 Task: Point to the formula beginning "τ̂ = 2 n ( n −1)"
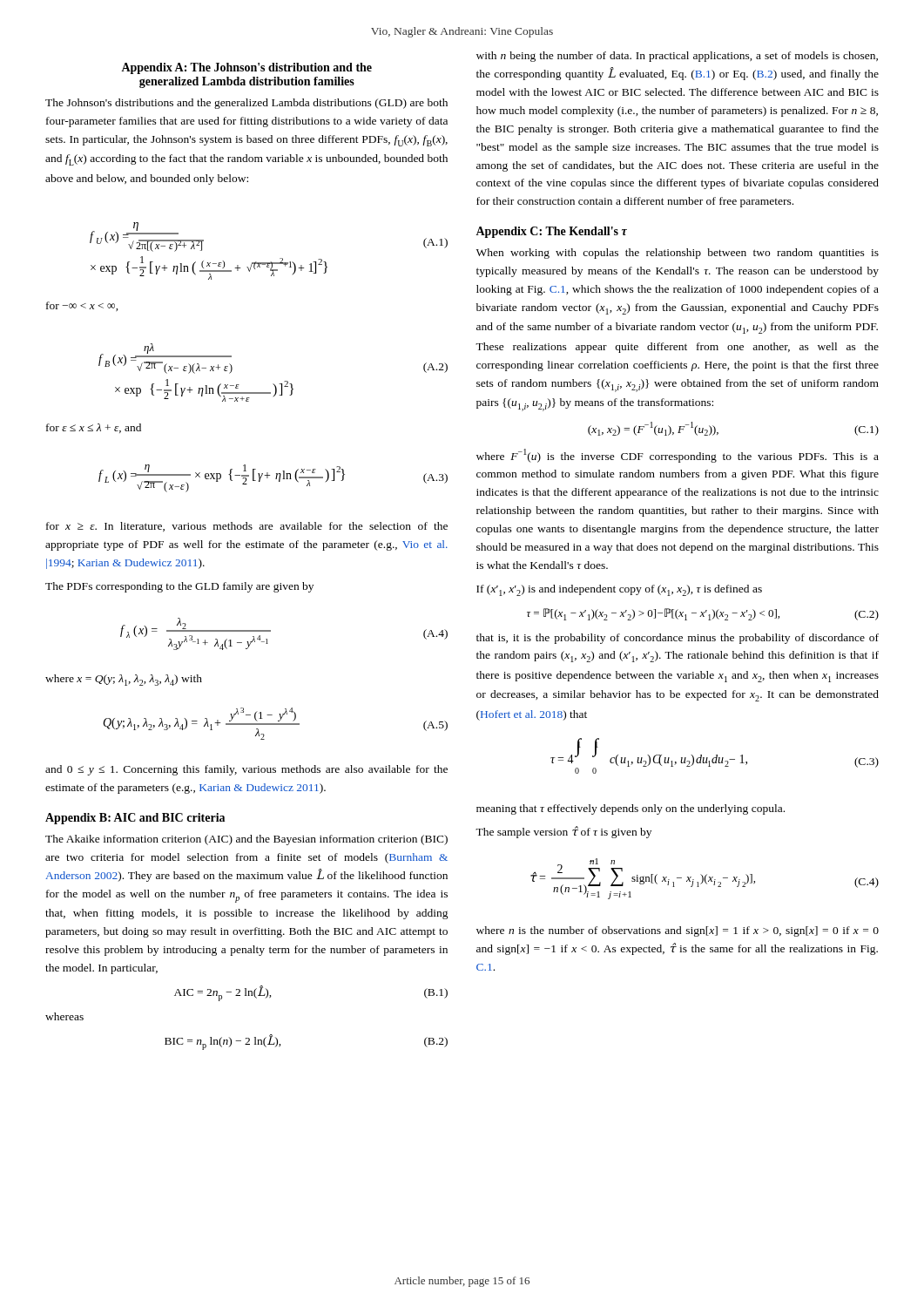(x=677, y=882)
